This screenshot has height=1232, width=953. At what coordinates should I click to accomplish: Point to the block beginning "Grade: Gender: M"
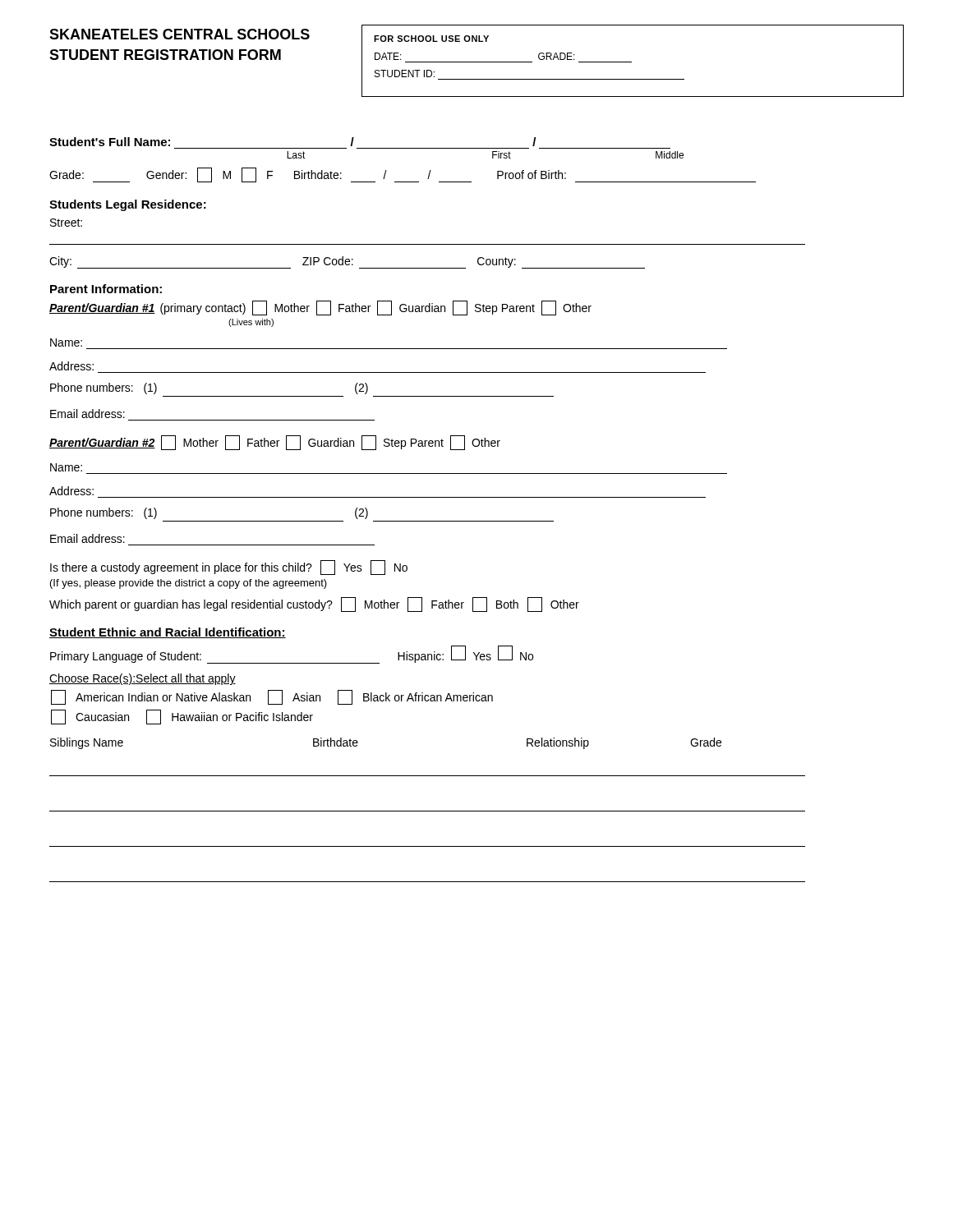tap(403, 175)
